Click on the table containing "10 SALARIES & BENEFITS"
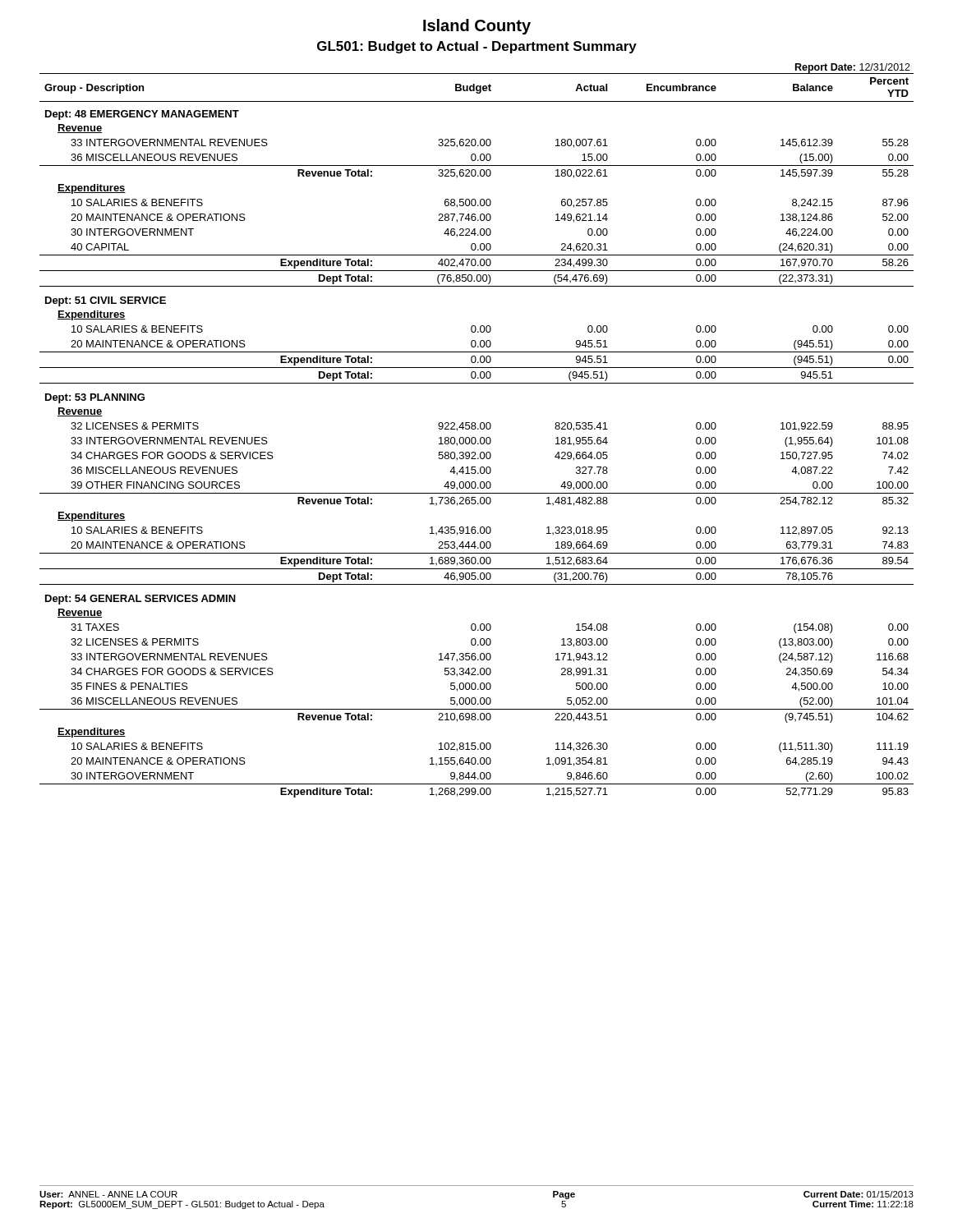The image size is (953, 1232). 476,436
